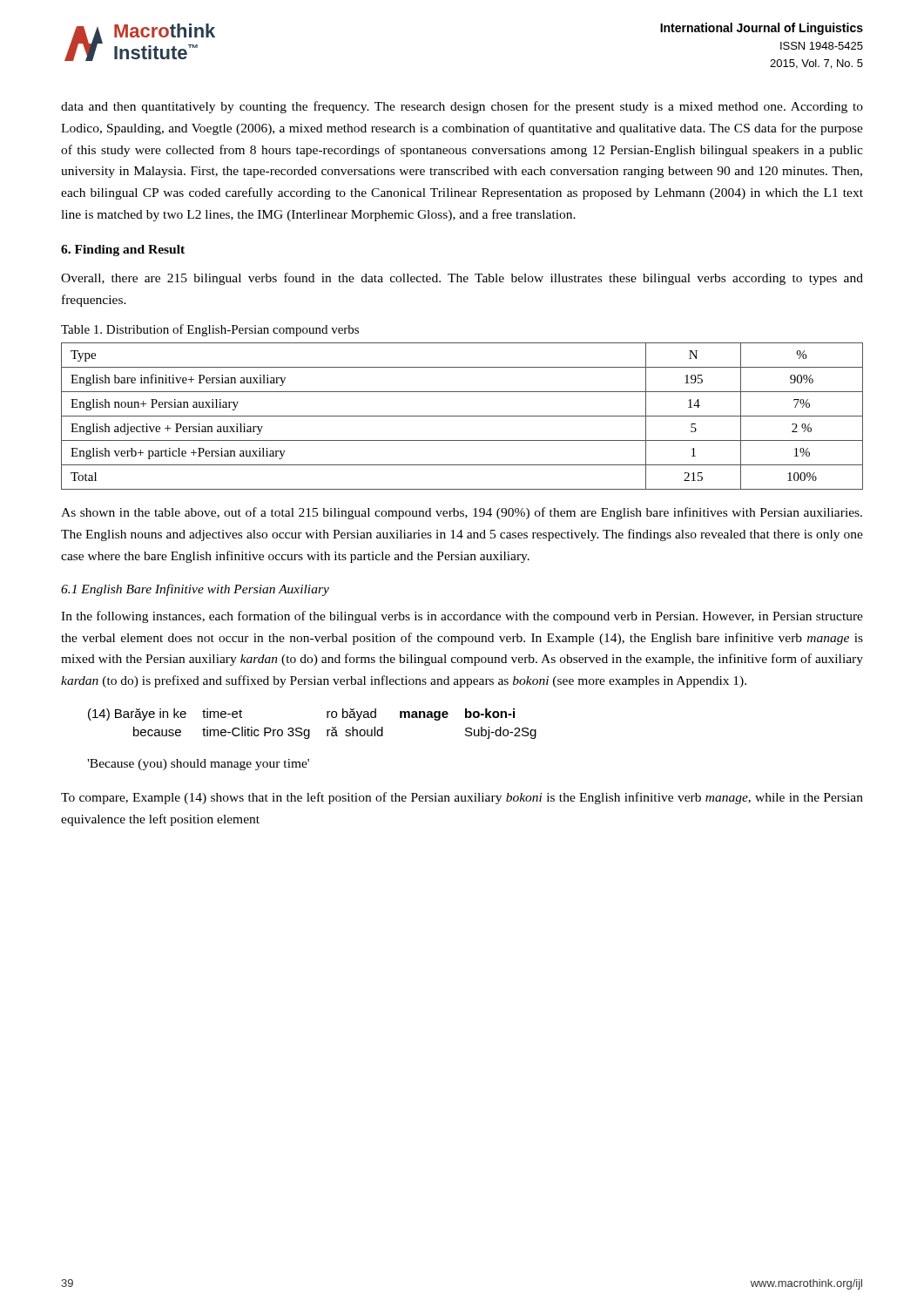924x1307 pixels.
Task: Locate the text "6. Finding and Result"
Action: click(x=123, y=249)
